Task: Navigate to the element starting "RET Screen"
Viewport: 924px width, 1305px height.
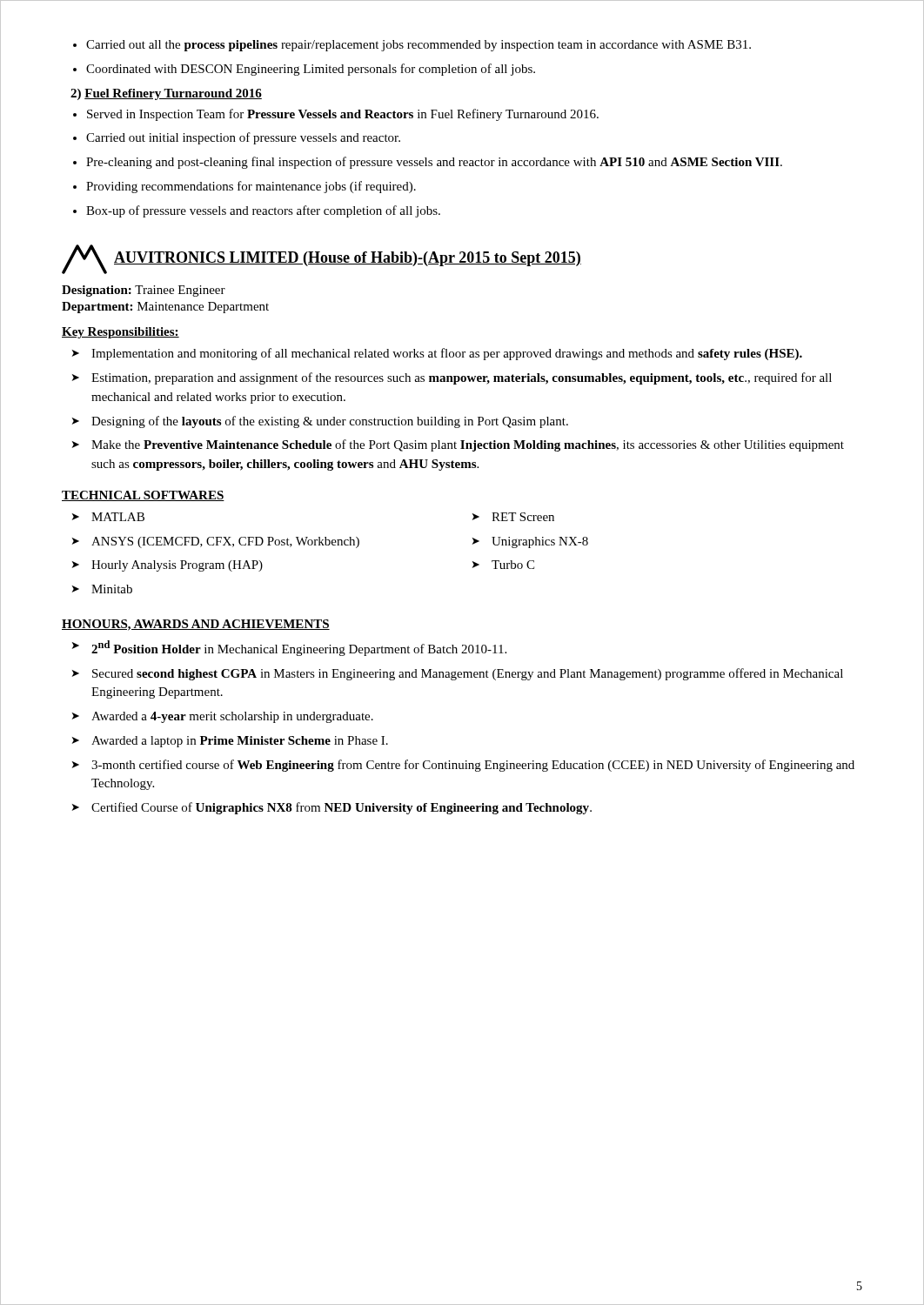Action: tap(513, 517)
